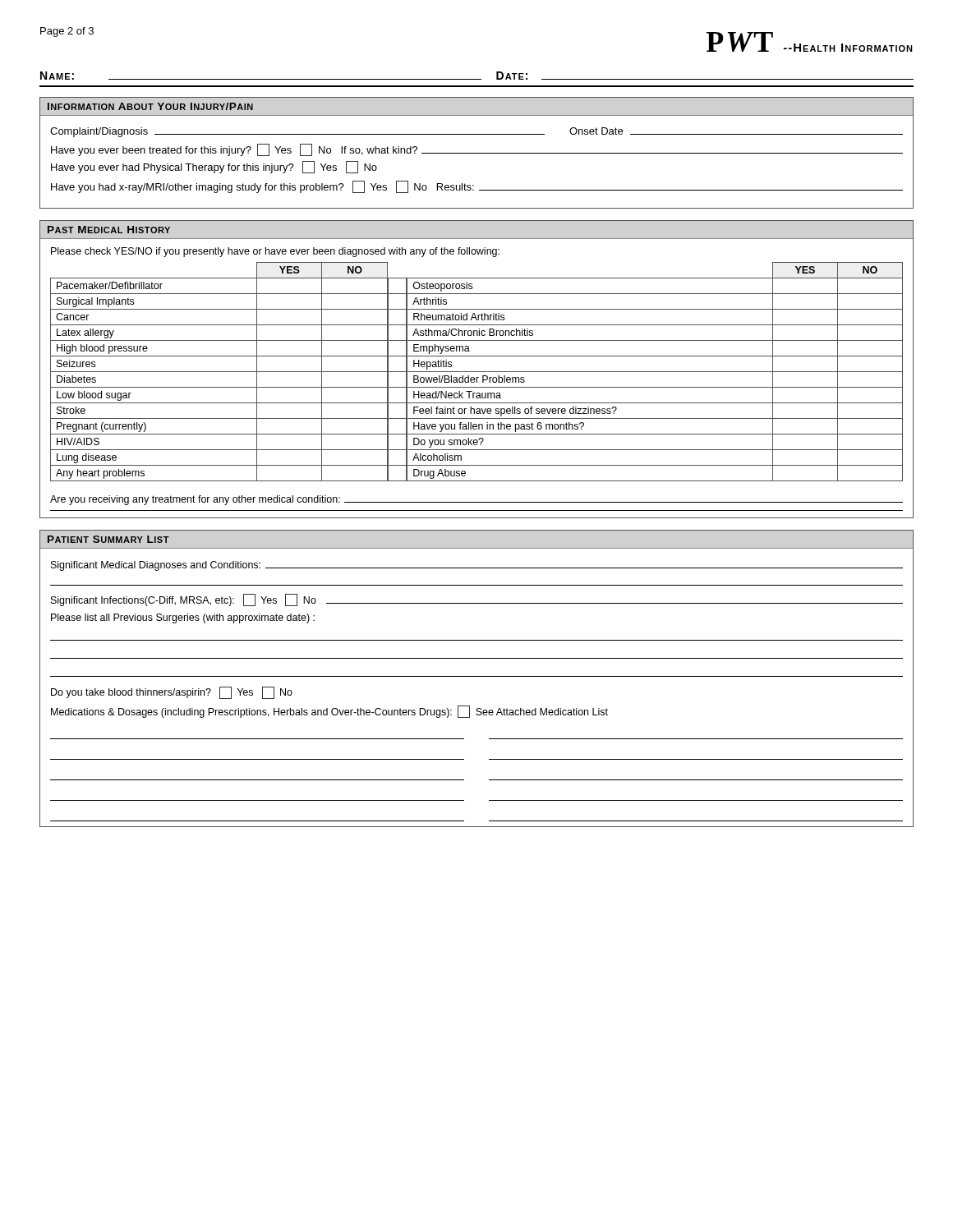Navigate to the text starting "Have you ever been"

476,149
